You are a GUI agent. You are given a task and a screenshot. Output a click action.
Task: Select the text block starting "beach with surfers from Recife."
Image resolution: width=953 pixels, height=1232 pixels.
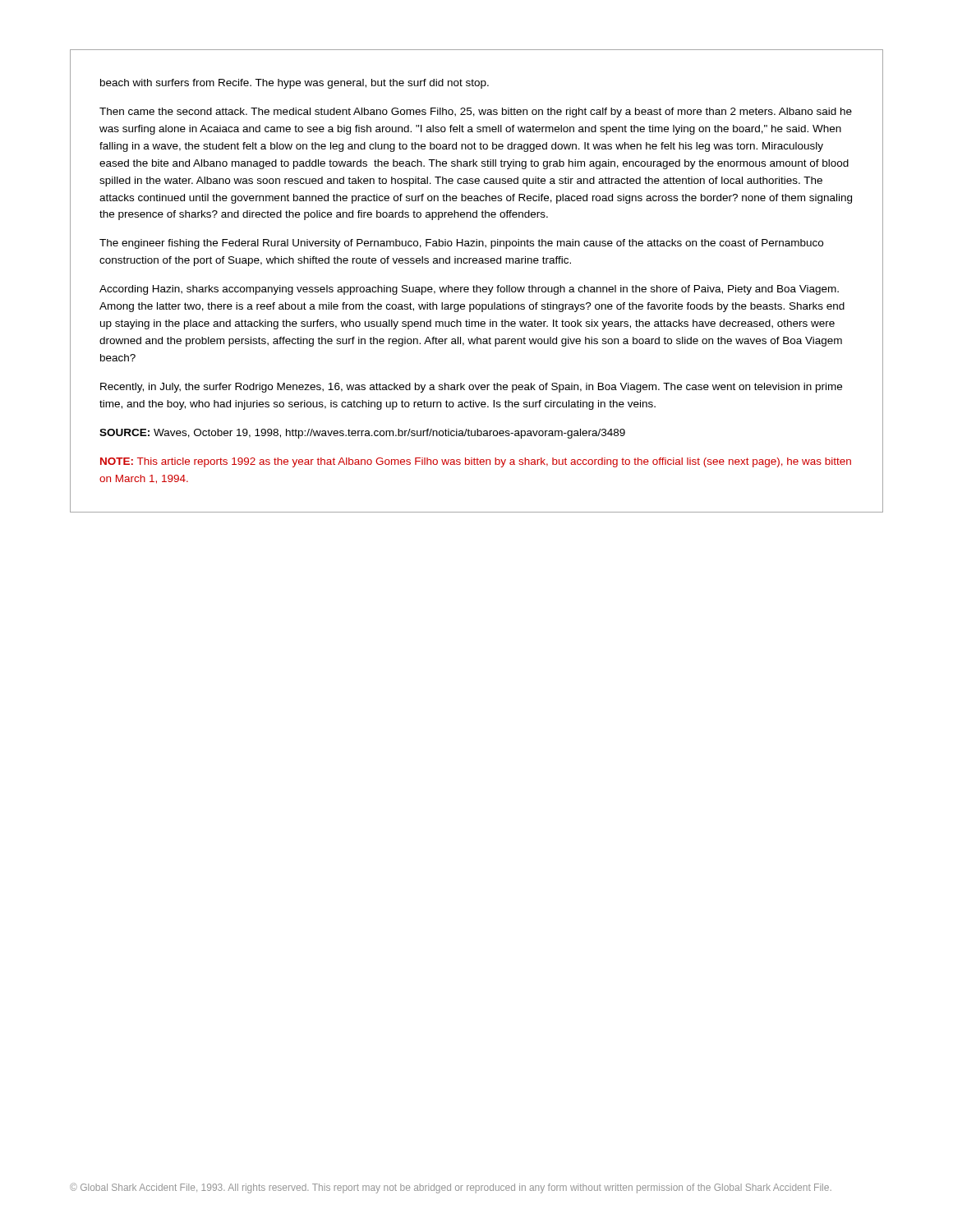click(294, 83)
